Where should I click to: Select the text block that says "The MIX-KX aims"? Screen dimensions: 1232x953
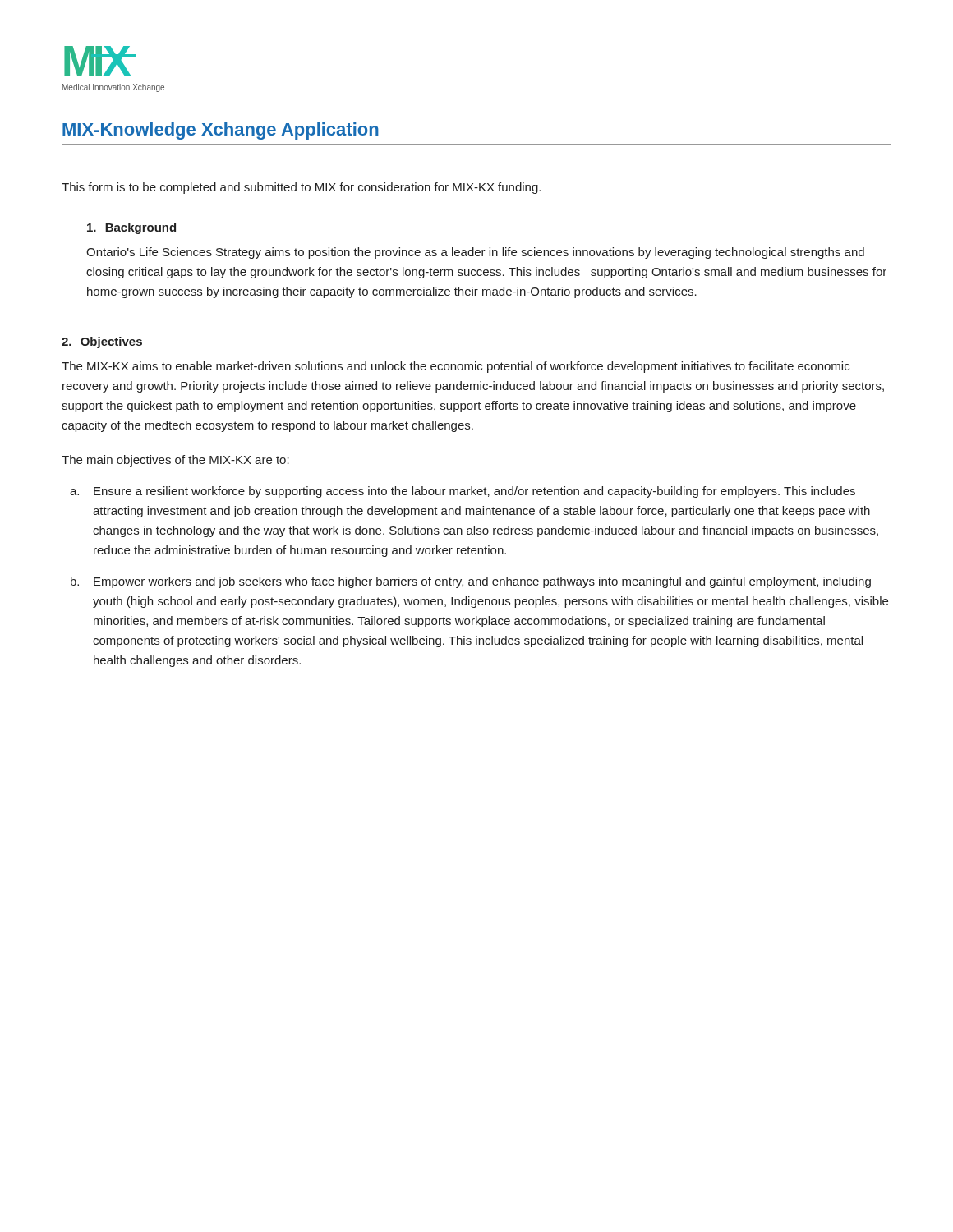(473, 395)
